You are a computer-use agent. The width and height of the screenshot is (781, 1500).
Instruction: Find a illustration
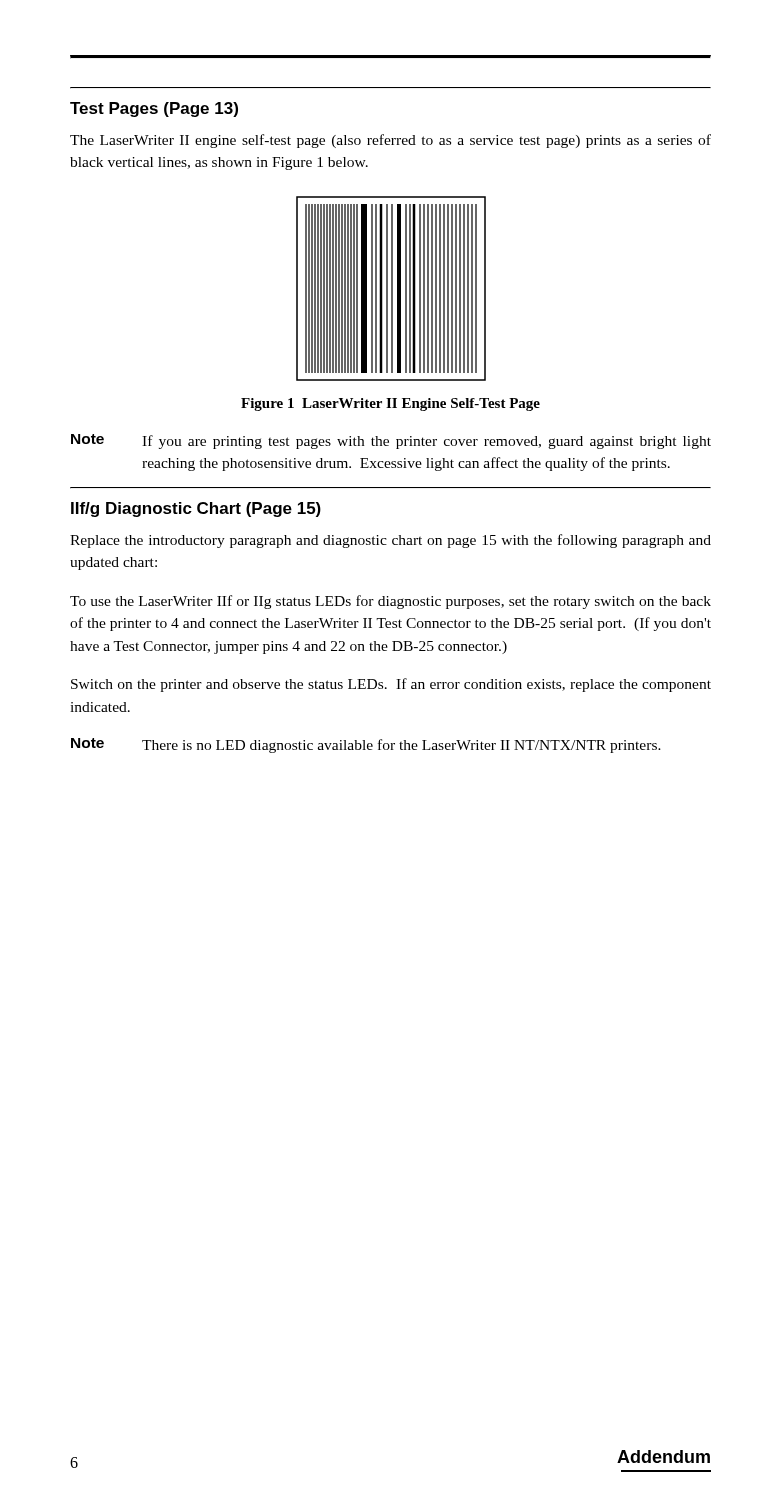390,290
